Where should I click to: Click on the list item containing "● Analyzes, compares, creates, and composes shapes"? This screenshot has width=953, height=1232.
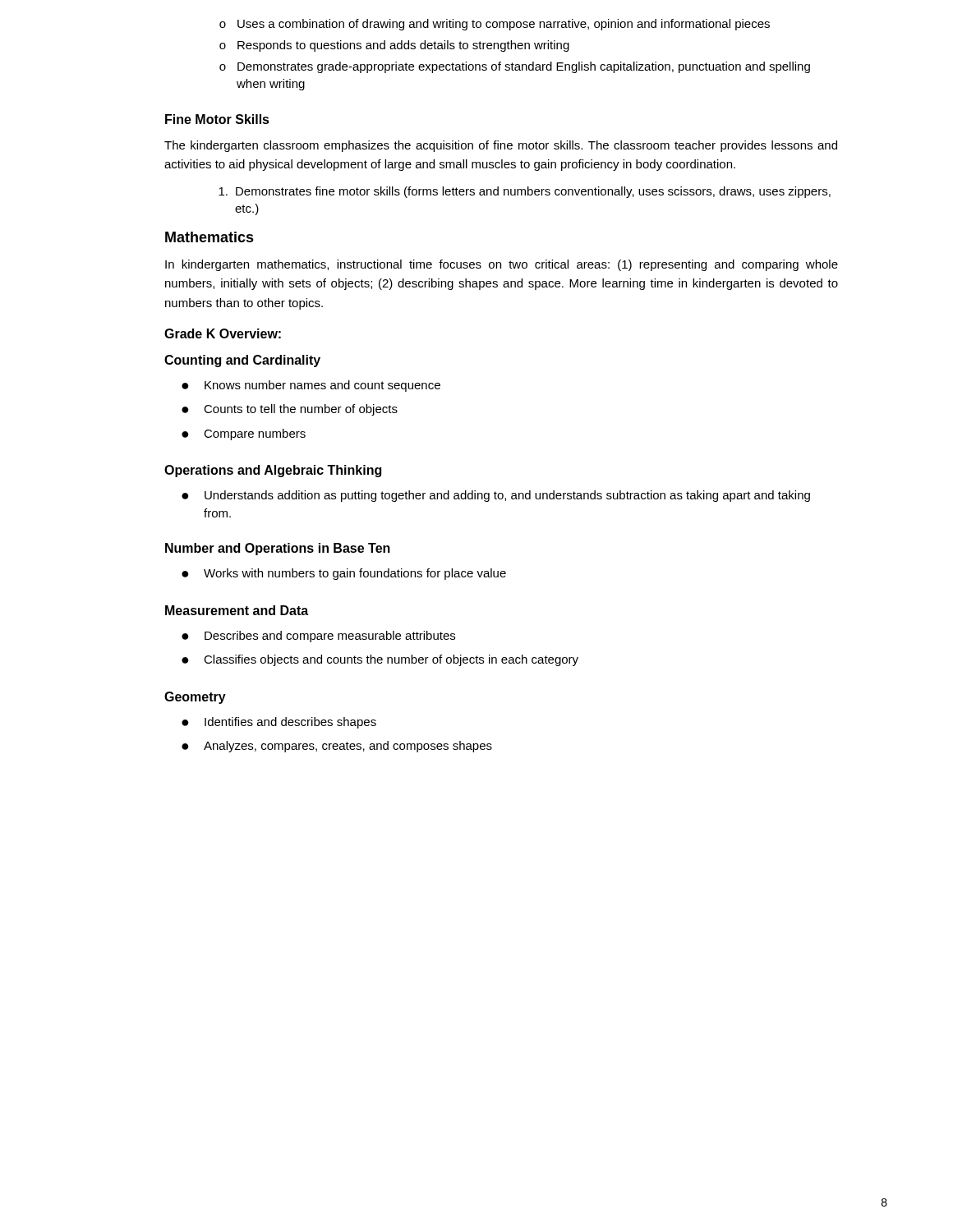[x=336, y=746]
